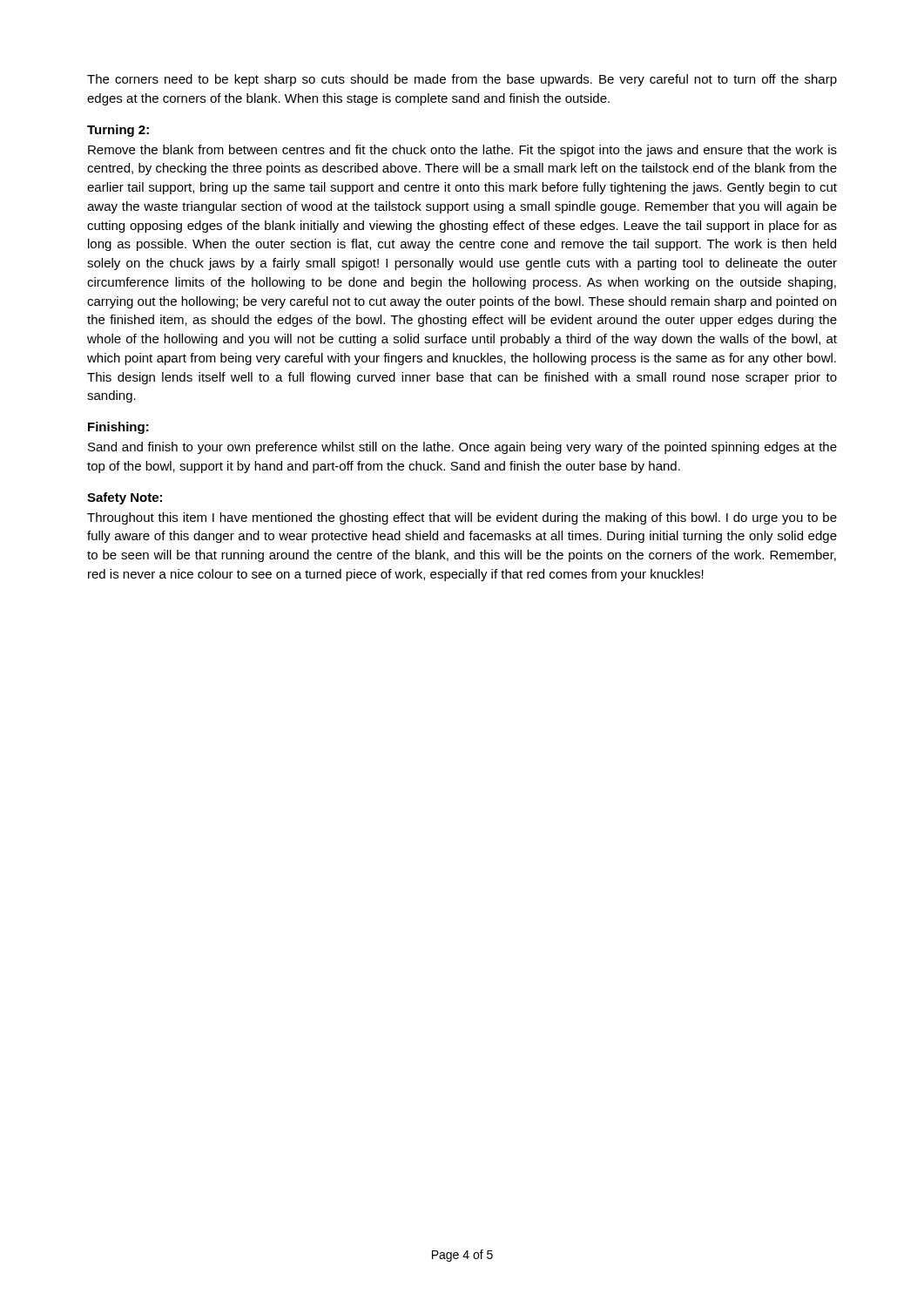Point to the block starting "Safety Note:"
The image size is (924, 1307).
pos(125,497)
